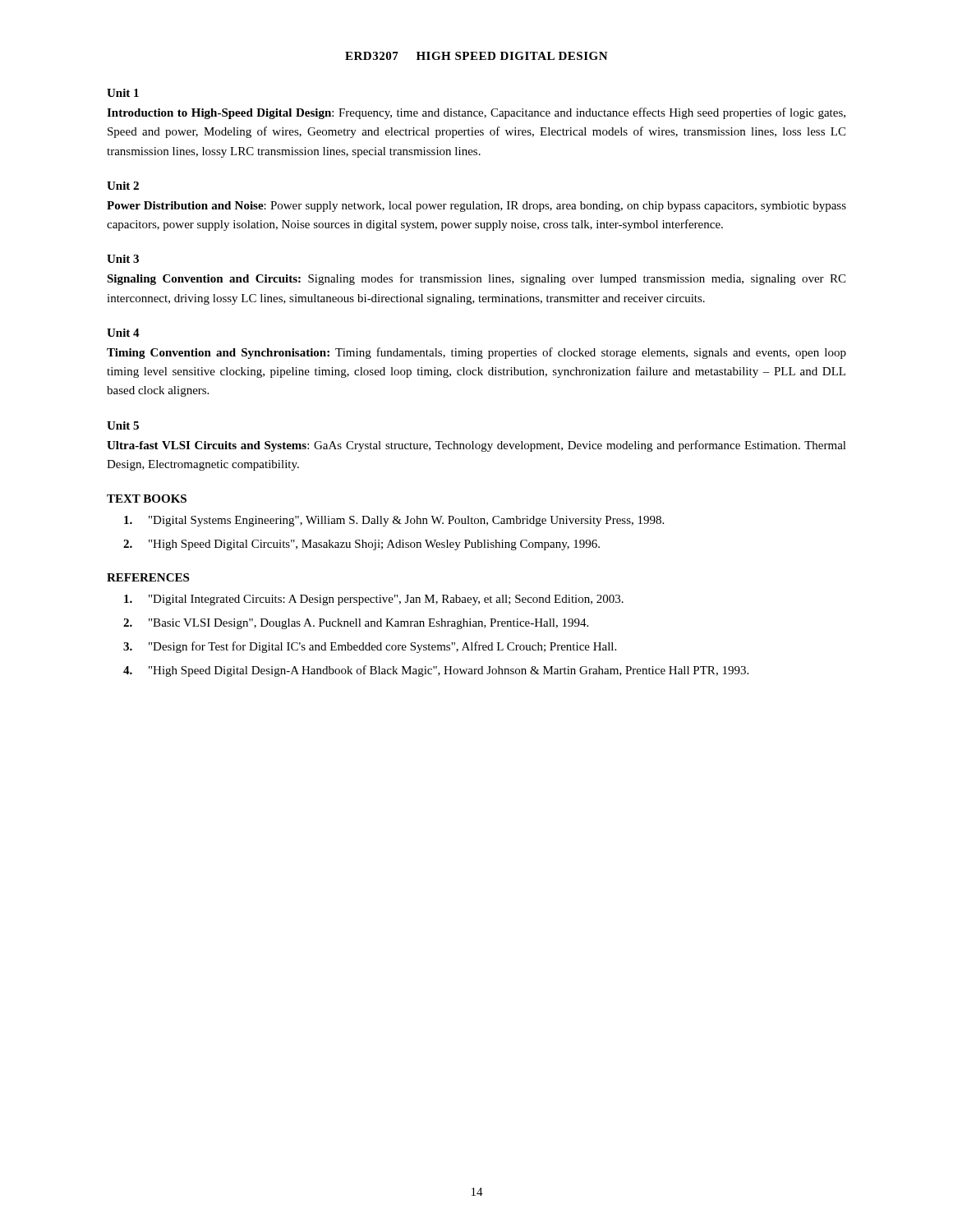Viewport: 953px width, 1232px height.
Task: Locate the block of text that opens with "4. "High Speed Digital"
Action: (x=485, y=671)
